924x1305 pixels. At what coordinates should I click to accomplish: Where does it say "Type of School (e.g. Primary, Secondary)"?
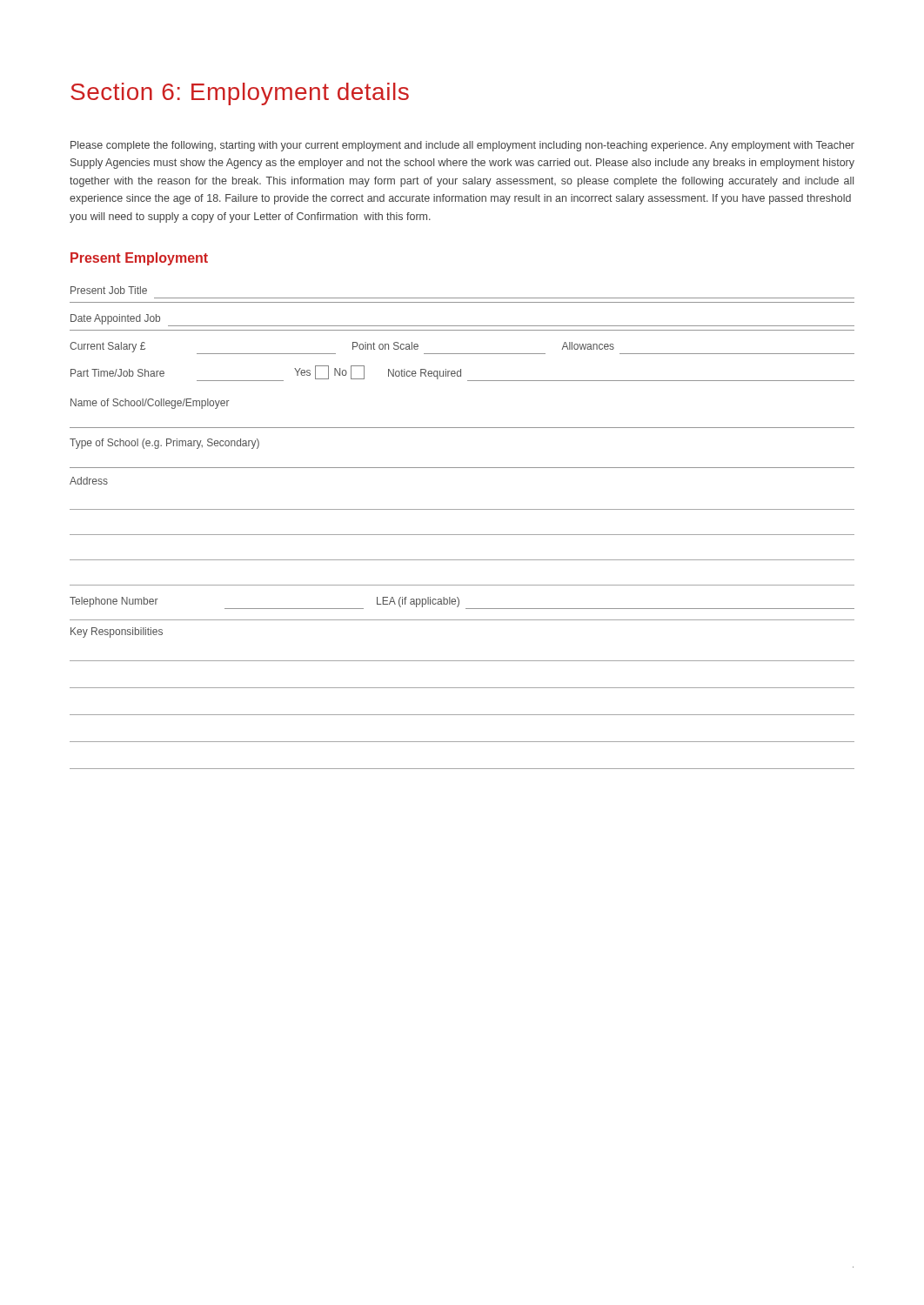(164, 444)
